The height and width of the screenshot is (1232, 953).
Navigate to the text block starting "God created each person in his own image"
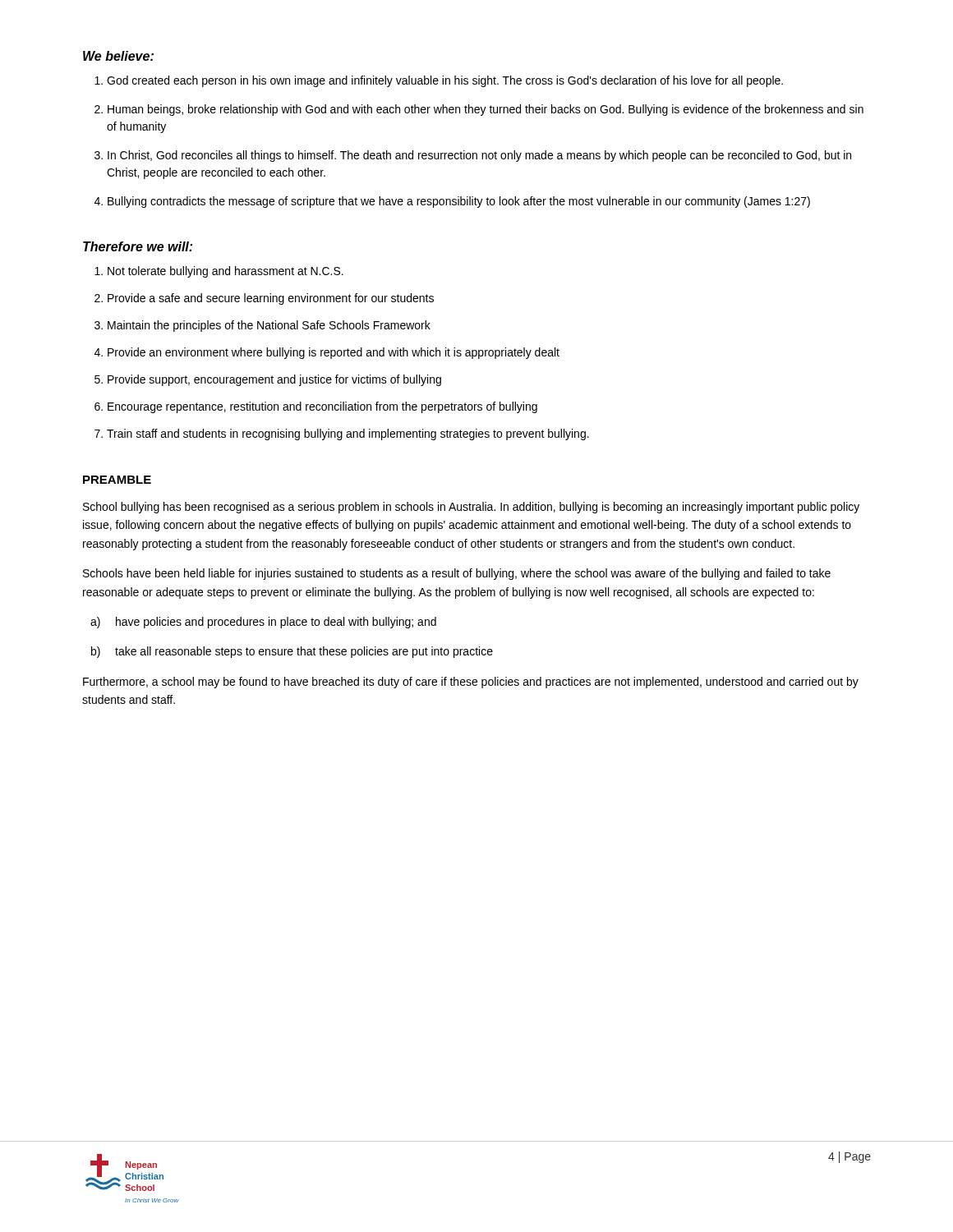481,81
